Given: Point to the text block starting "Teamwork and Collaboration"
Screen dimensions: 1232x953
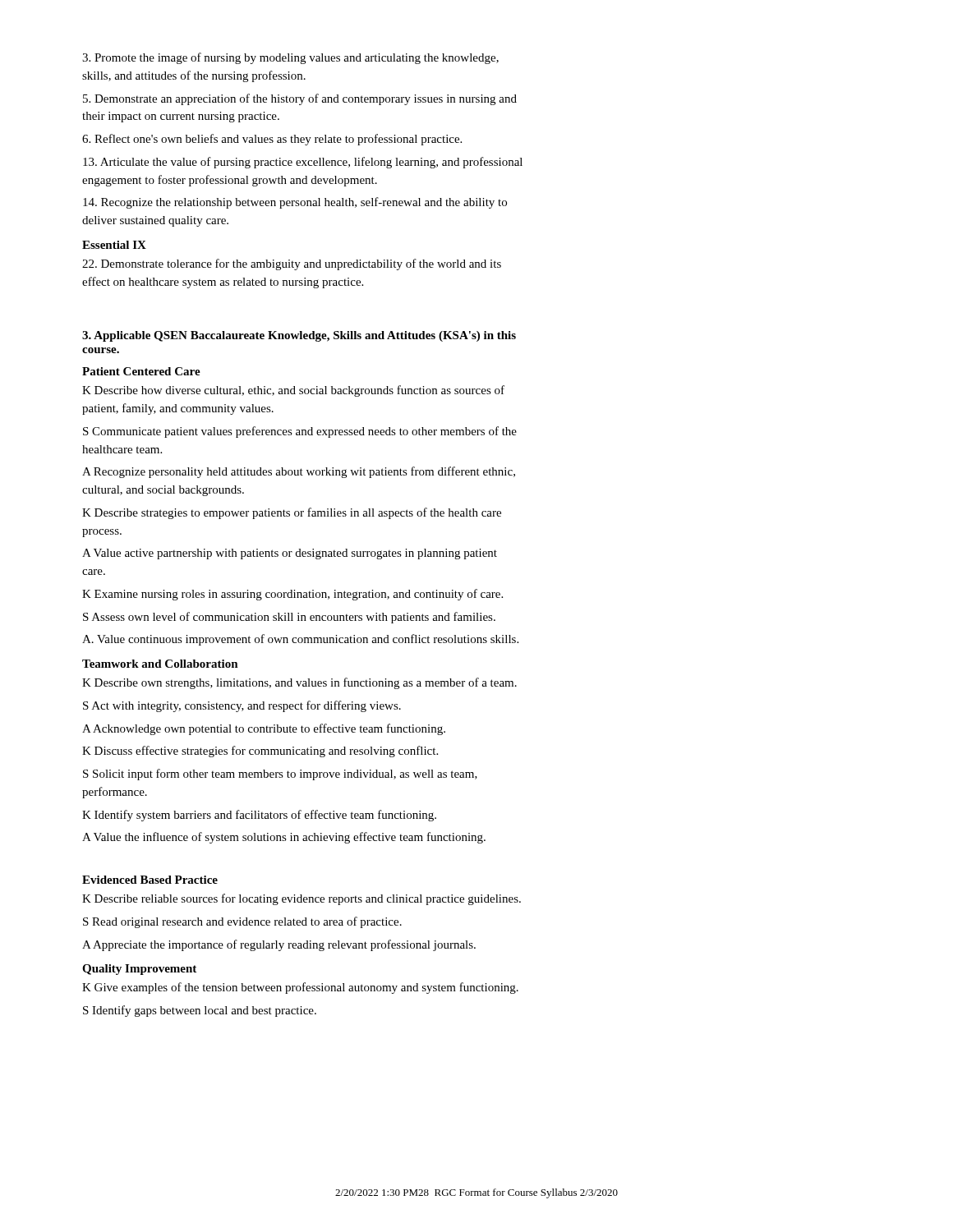Looking at the screenshot, I should (x=160, y=664).
